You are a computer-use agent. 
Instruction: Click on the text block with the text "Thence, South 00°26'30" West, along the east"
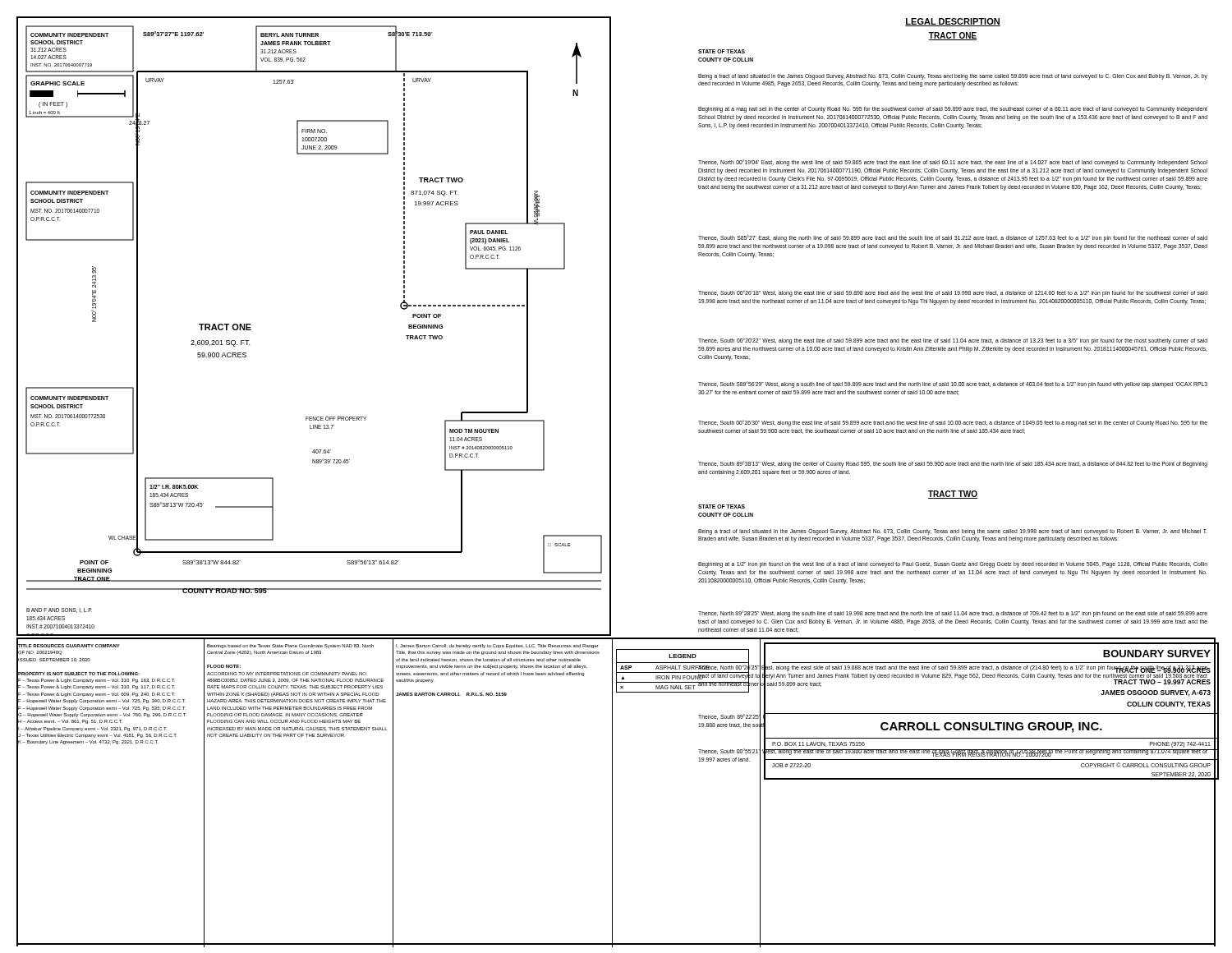[953, 427]
